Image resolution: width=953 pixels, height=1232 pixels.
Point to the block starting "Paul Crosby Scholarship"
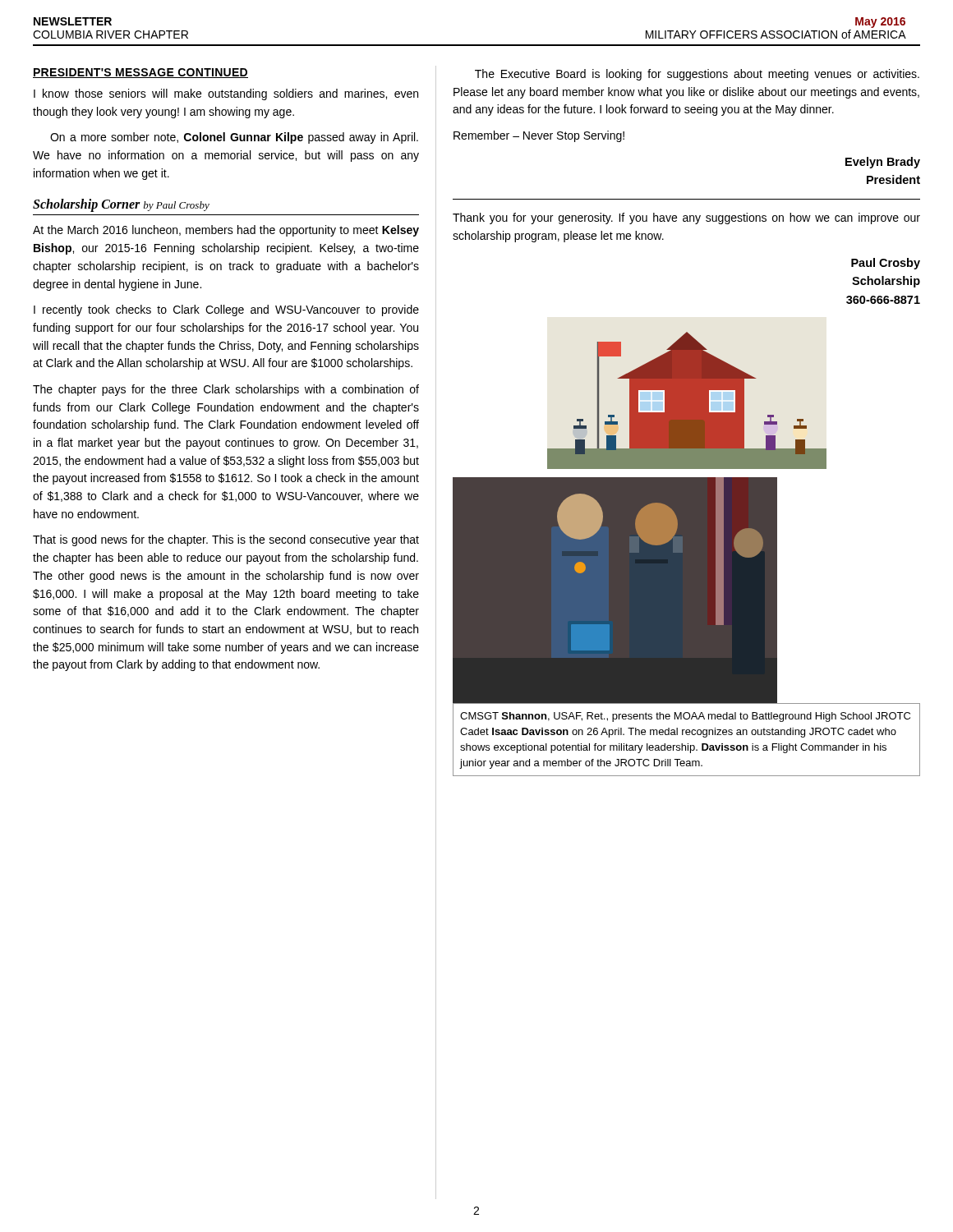point(883,281)
